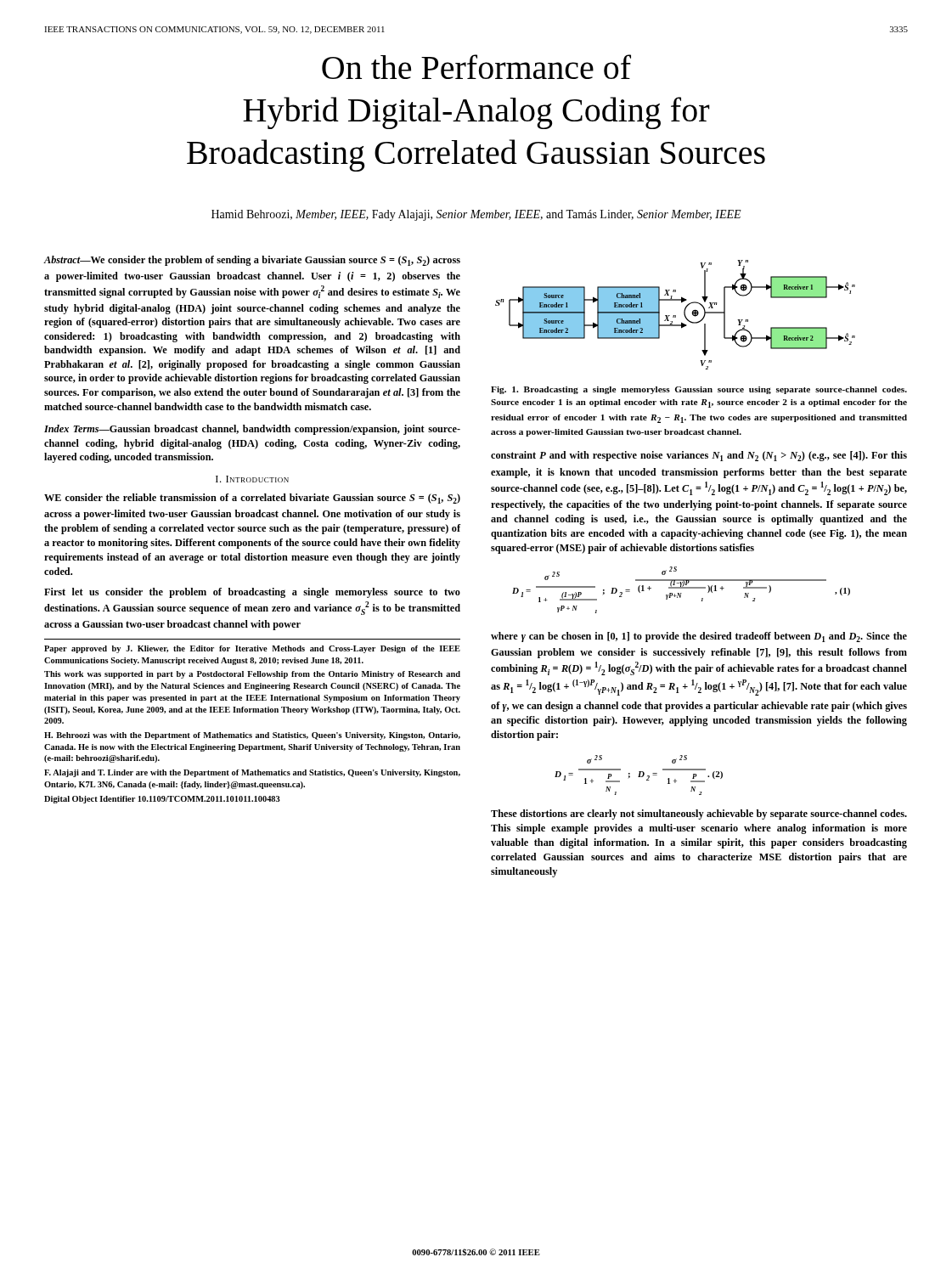Image resolution: width=952 pixels, height=1274 pixels.
Task: Select the text block that reads "These distortions are clearly not simultaneously achievable"
Action: pyautogui.click(x=699, y=843)
